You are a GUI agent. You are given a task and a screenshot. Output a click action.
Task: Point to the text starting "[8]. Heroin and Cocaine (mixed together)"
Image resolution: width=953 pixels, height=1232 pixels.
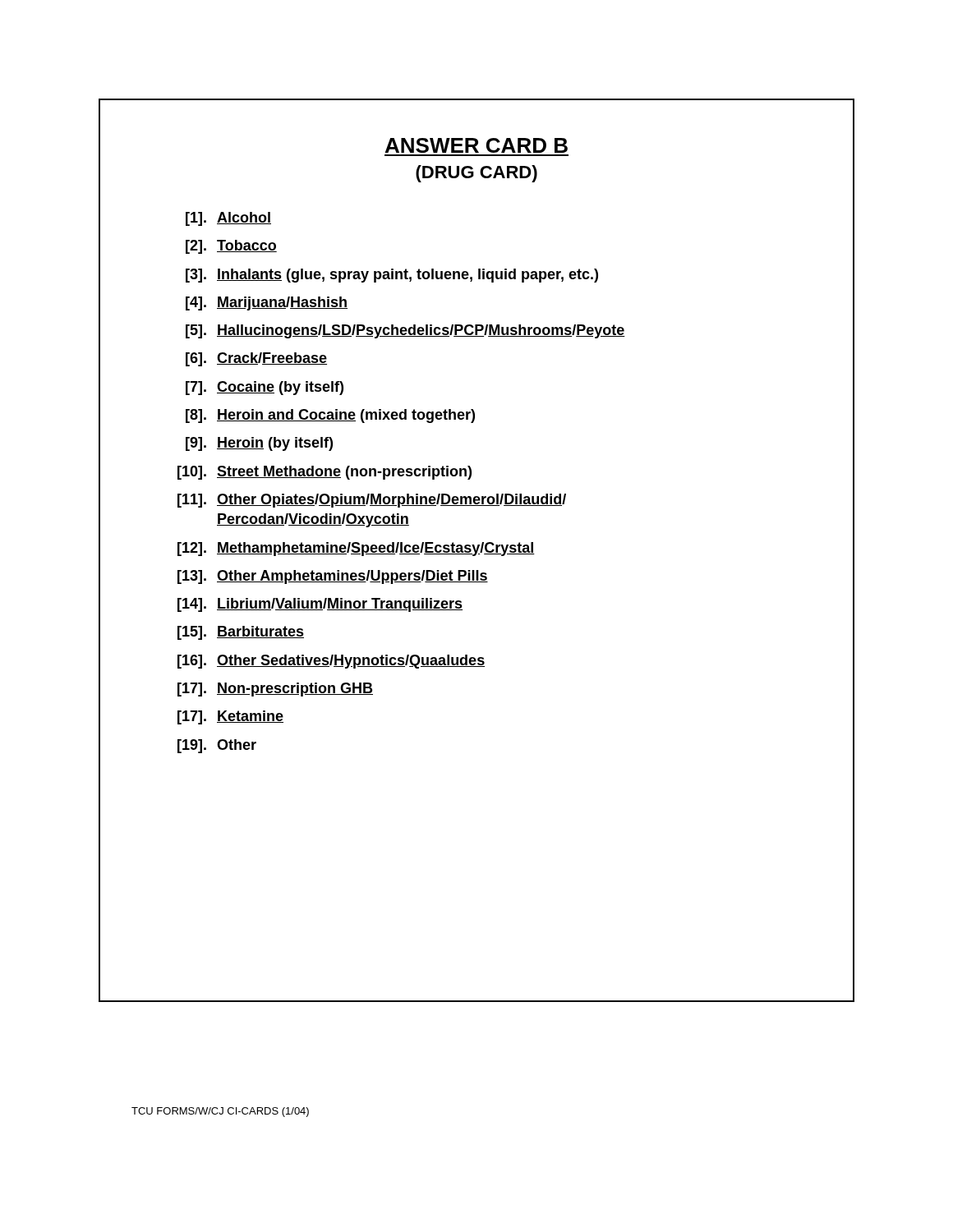tap(476, 415)
